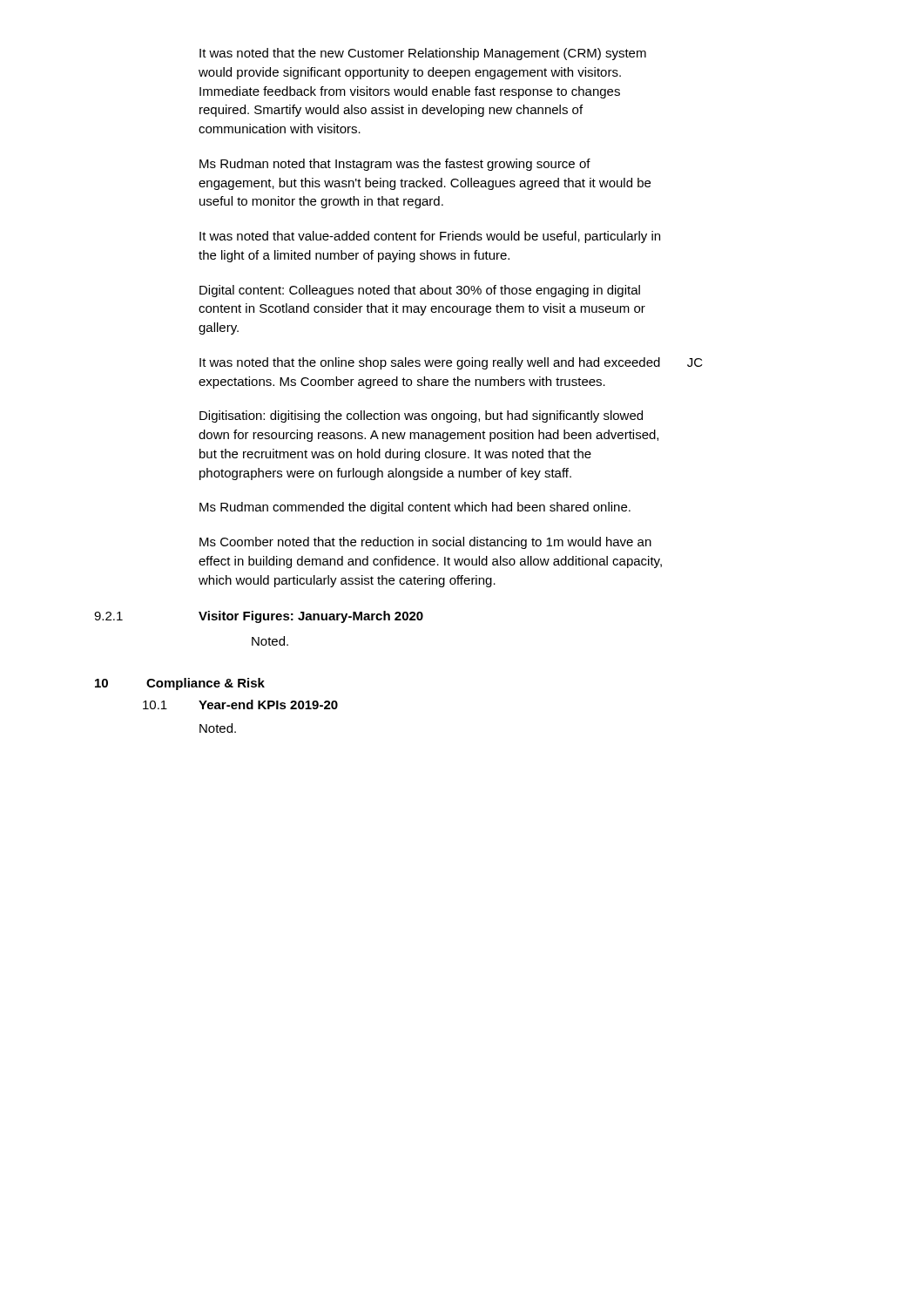Click on the text starting "Ms Rudman commended the digital content which"
924x1307 pixels.
pyautogui.click(x=415, y=507)
